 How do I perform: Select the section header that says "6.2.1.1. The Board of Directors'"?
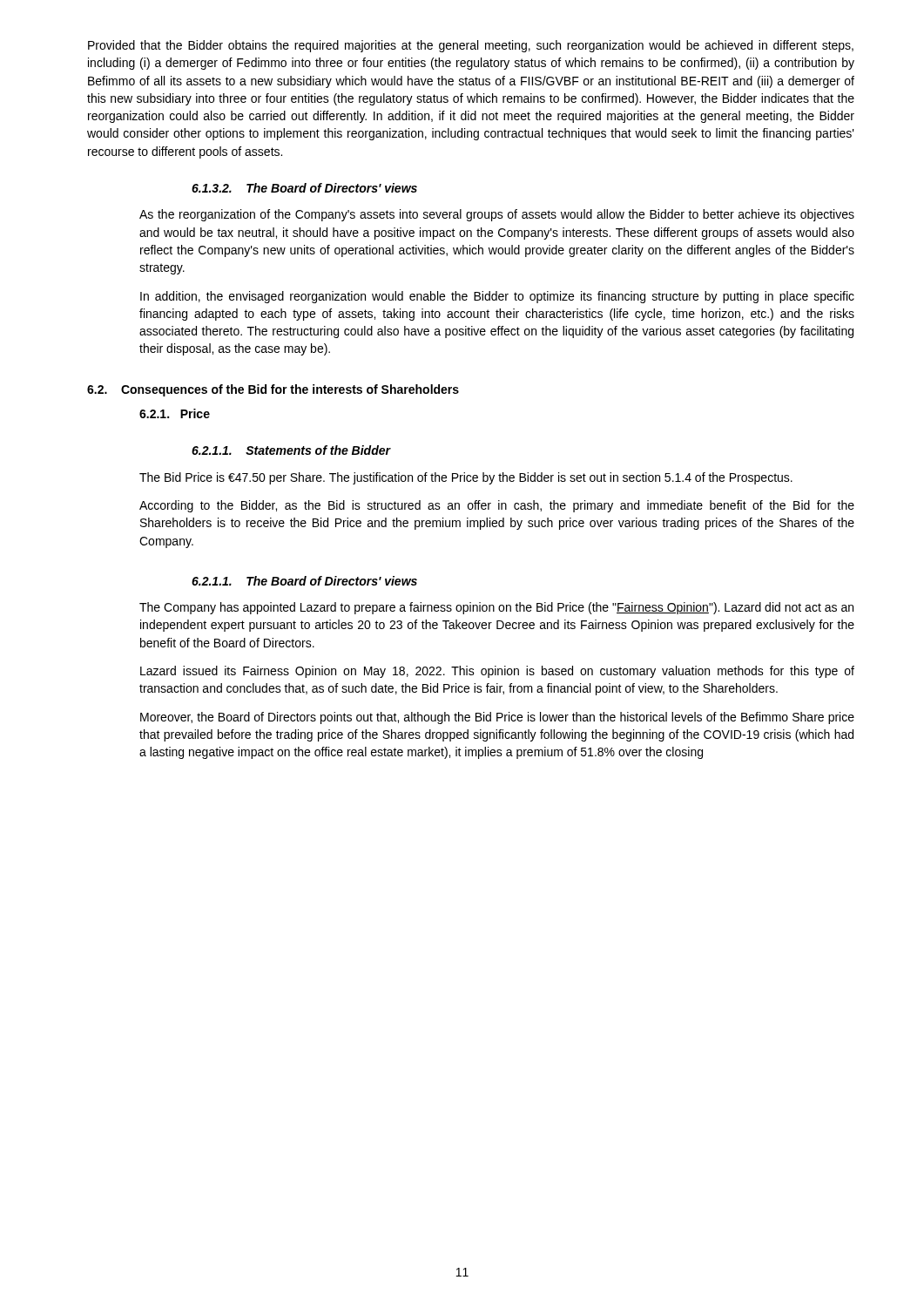click(x=305, y=581)
